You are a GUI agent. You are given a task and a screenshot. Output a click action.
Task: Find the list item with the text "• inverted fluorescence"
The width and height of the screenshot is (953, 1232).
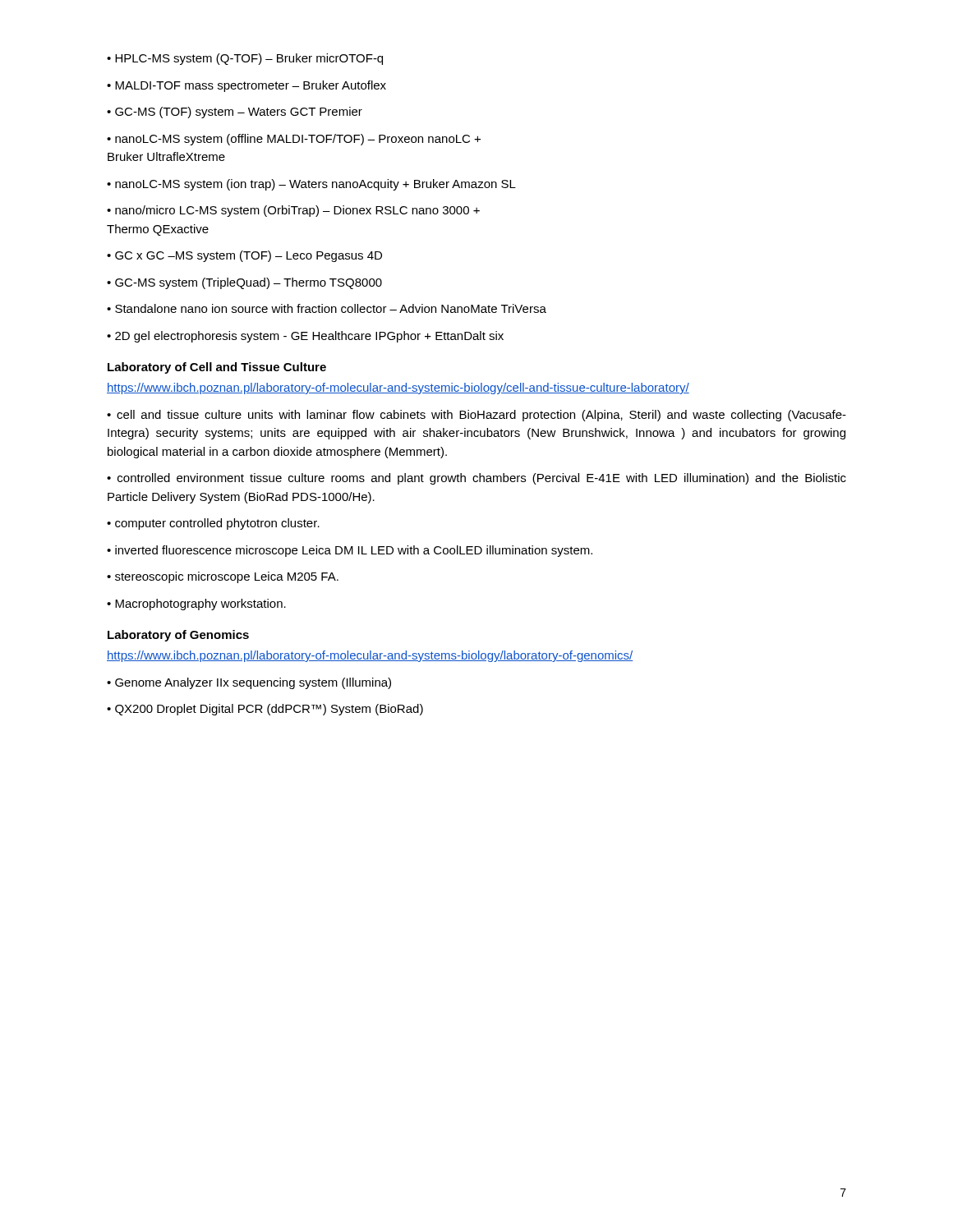[x=350, y=549]
